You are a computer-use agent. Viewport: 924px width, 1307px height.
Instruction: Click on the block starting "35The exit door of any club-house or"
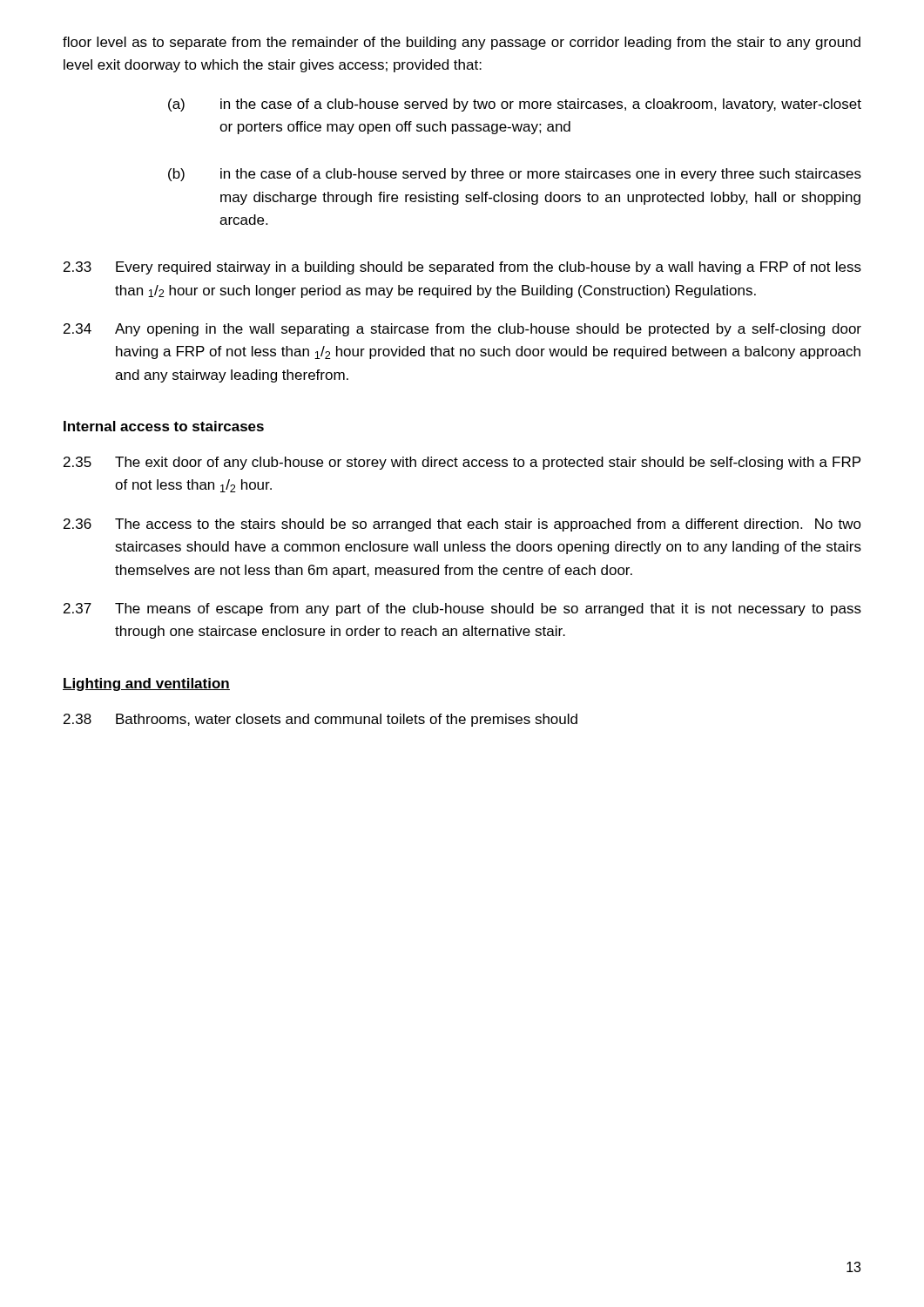(x=462, y=474)
